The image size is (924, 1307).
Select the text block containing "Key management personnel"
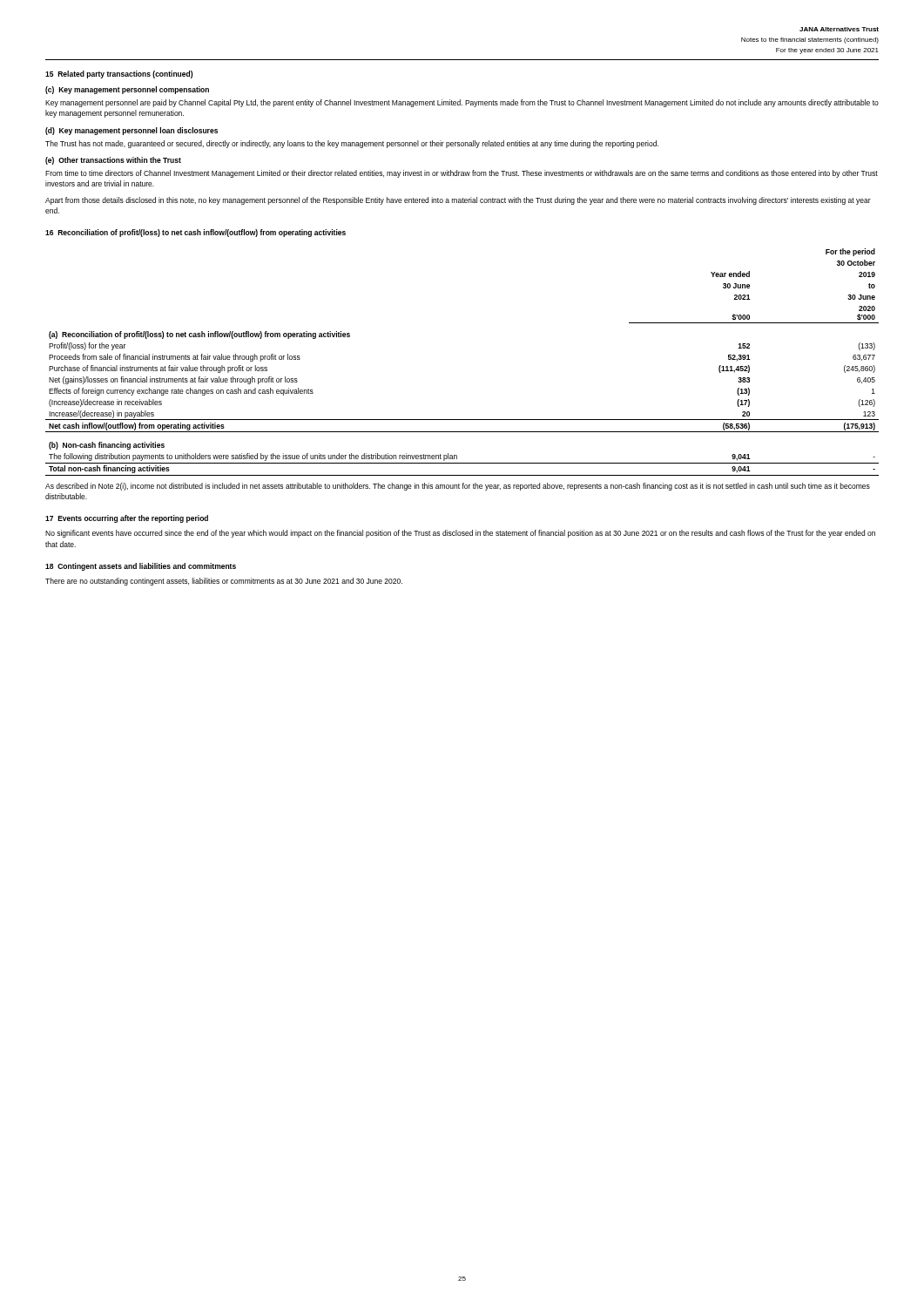coord(462,108)
